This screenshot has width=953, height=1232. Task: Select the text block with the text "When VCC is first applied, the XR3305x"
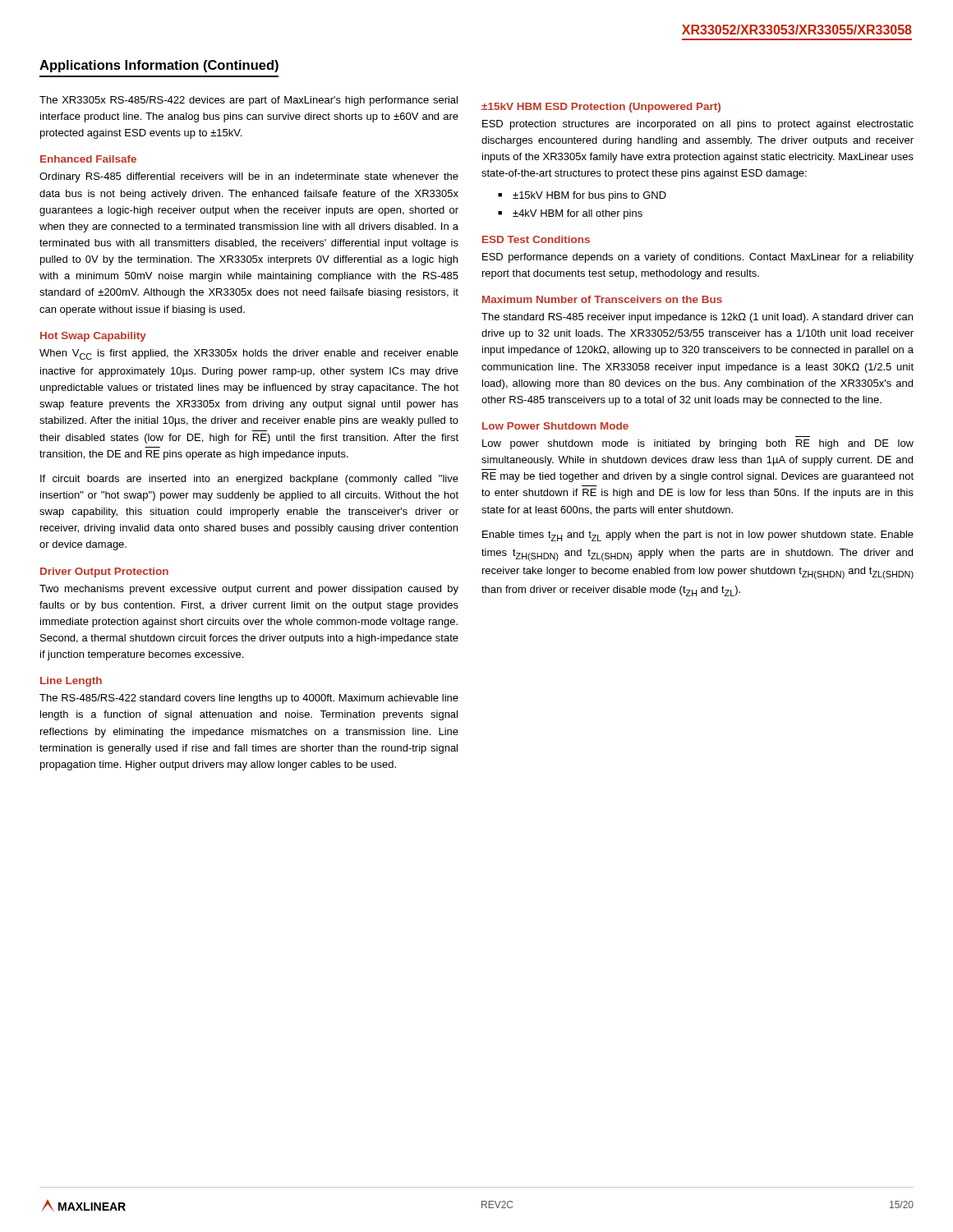click(x=249, y=403)
